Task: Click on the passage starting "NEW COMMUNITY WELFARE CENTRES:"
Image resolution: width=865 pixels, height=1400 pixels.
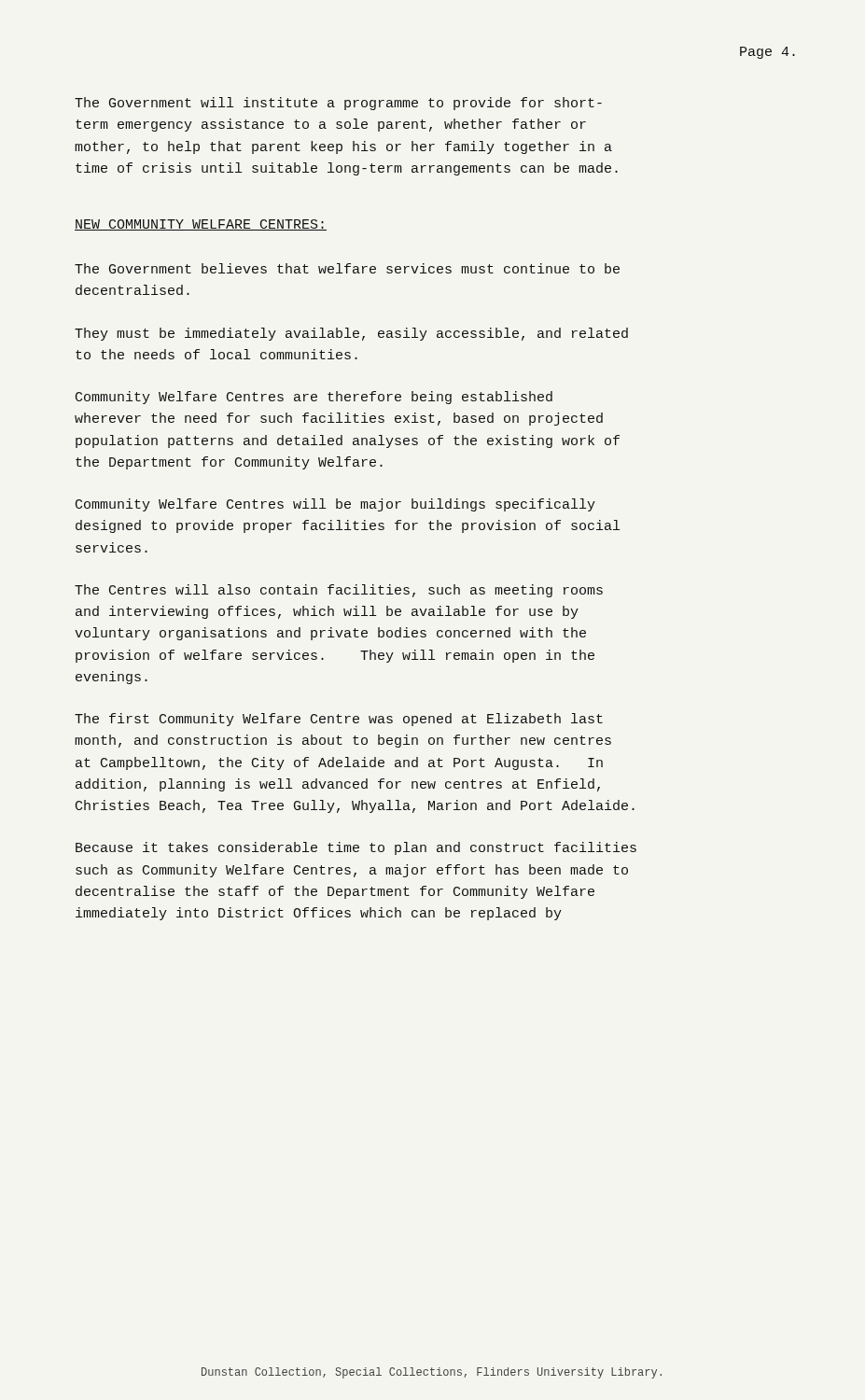Action: pos(201,225)
